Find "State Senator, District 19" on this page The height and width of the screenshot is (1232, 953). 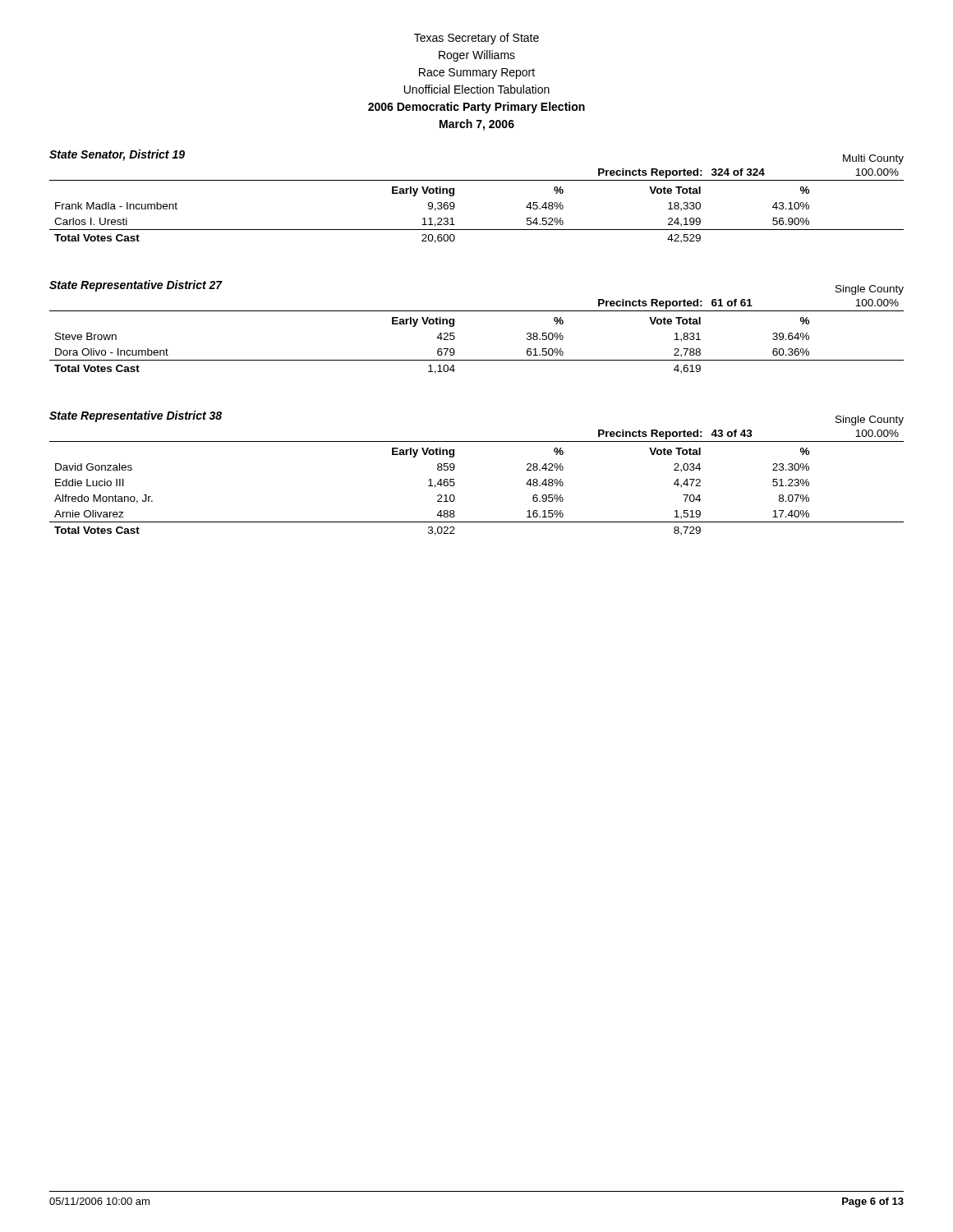coord(117,154)
